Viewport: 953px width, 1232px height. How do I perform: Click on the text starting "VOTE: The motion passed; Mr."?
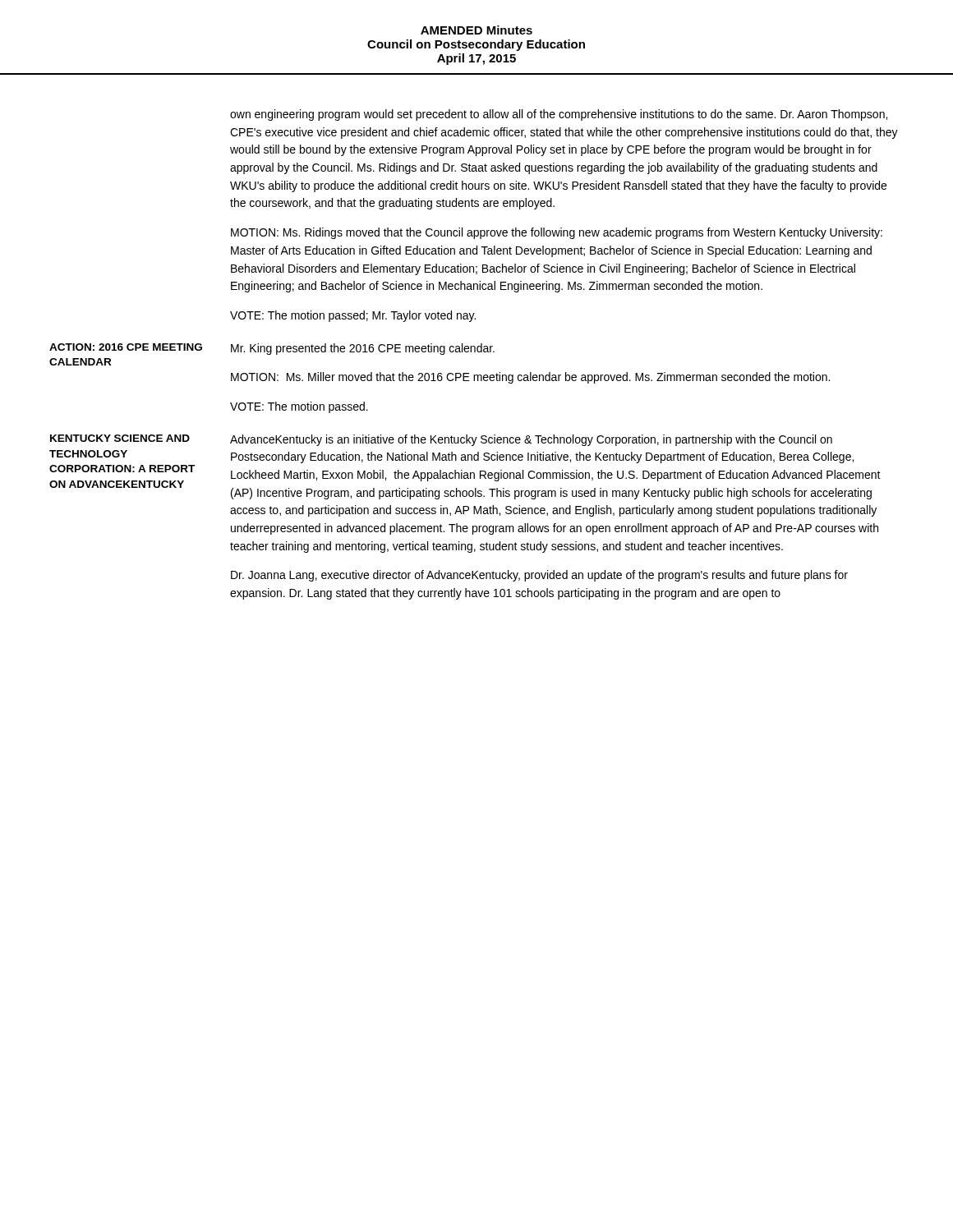point(353,315)
